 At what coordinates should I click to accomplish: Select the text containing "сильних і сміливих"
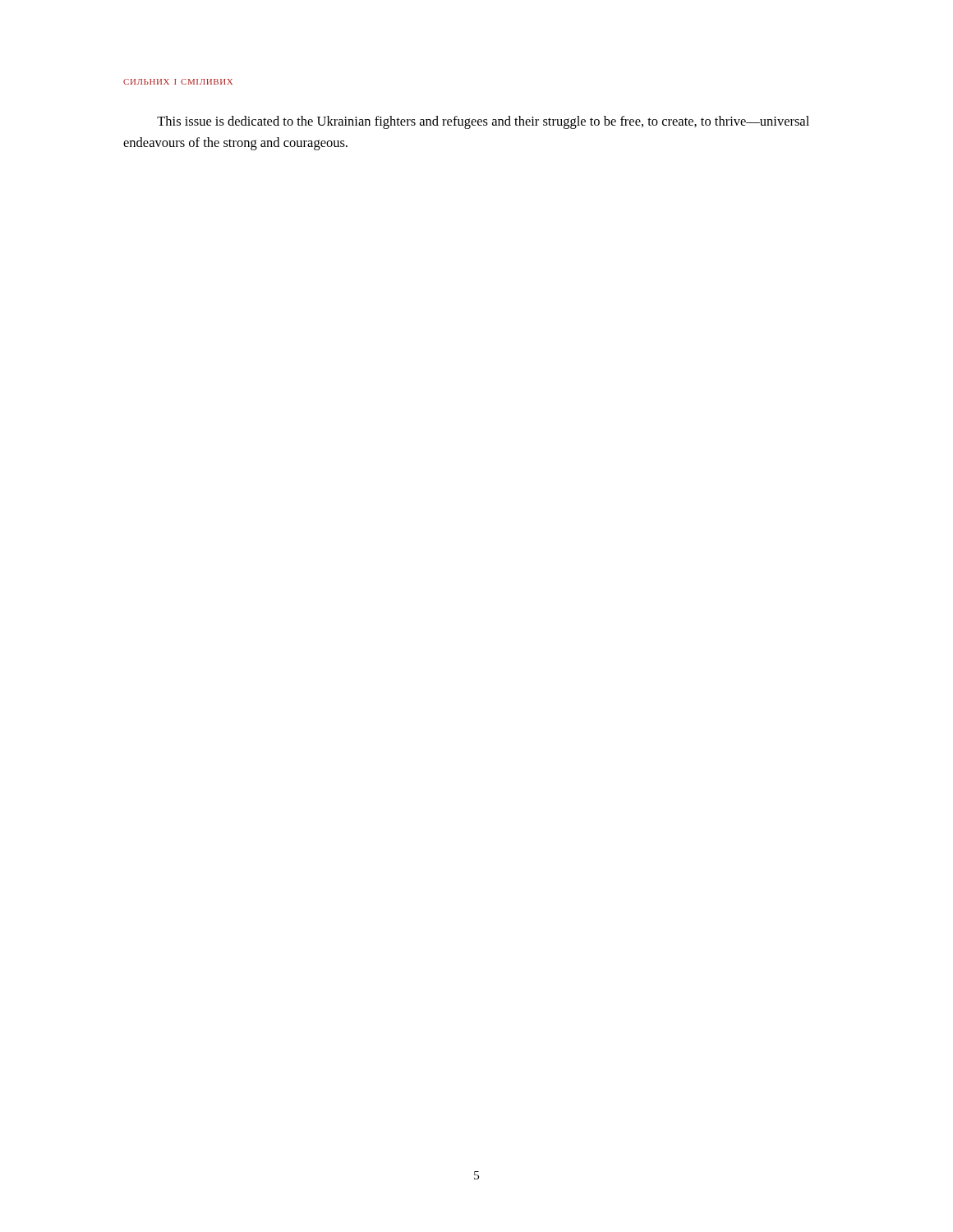click(x=178, y=81)
